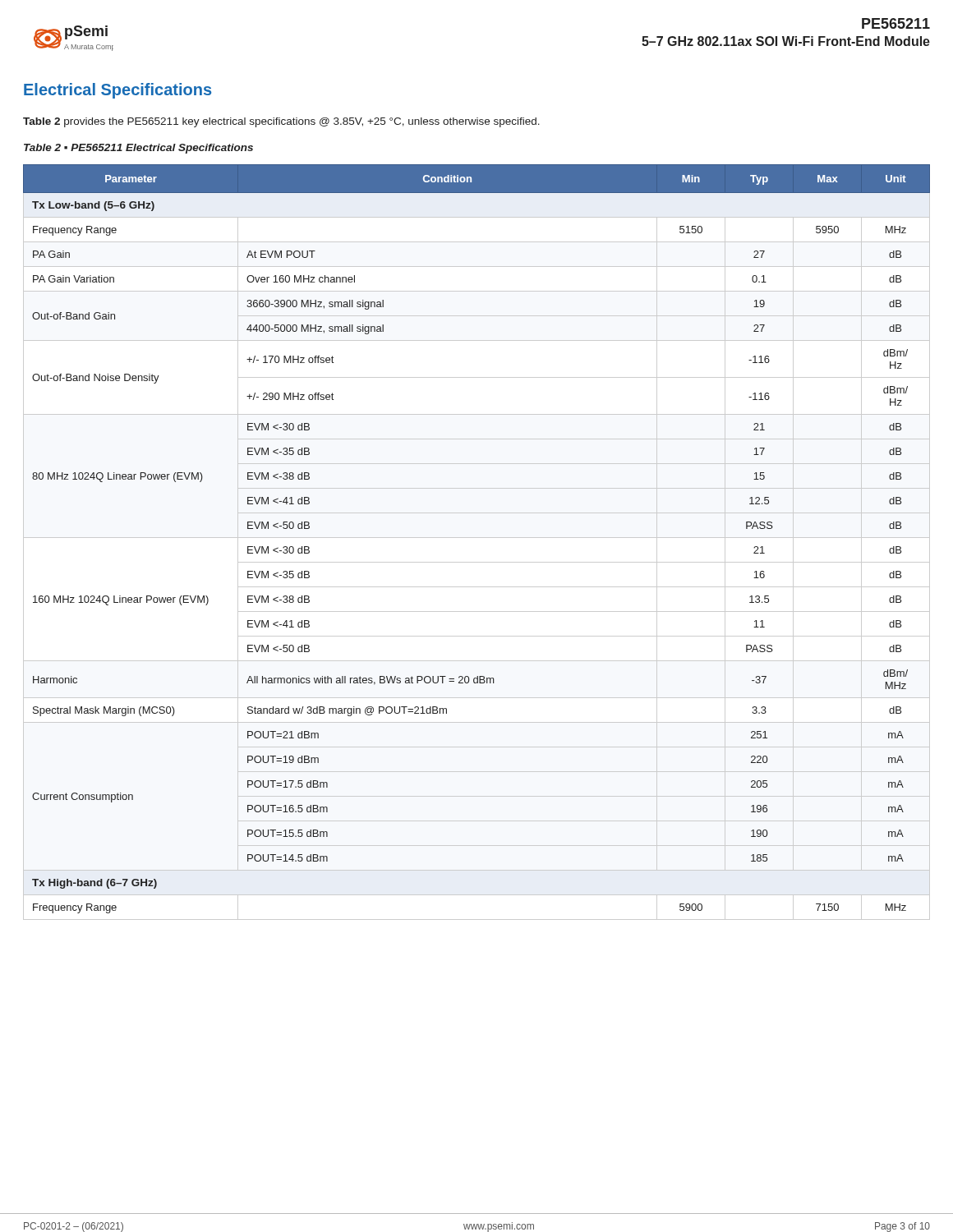Select a caption

coord(138,147)
